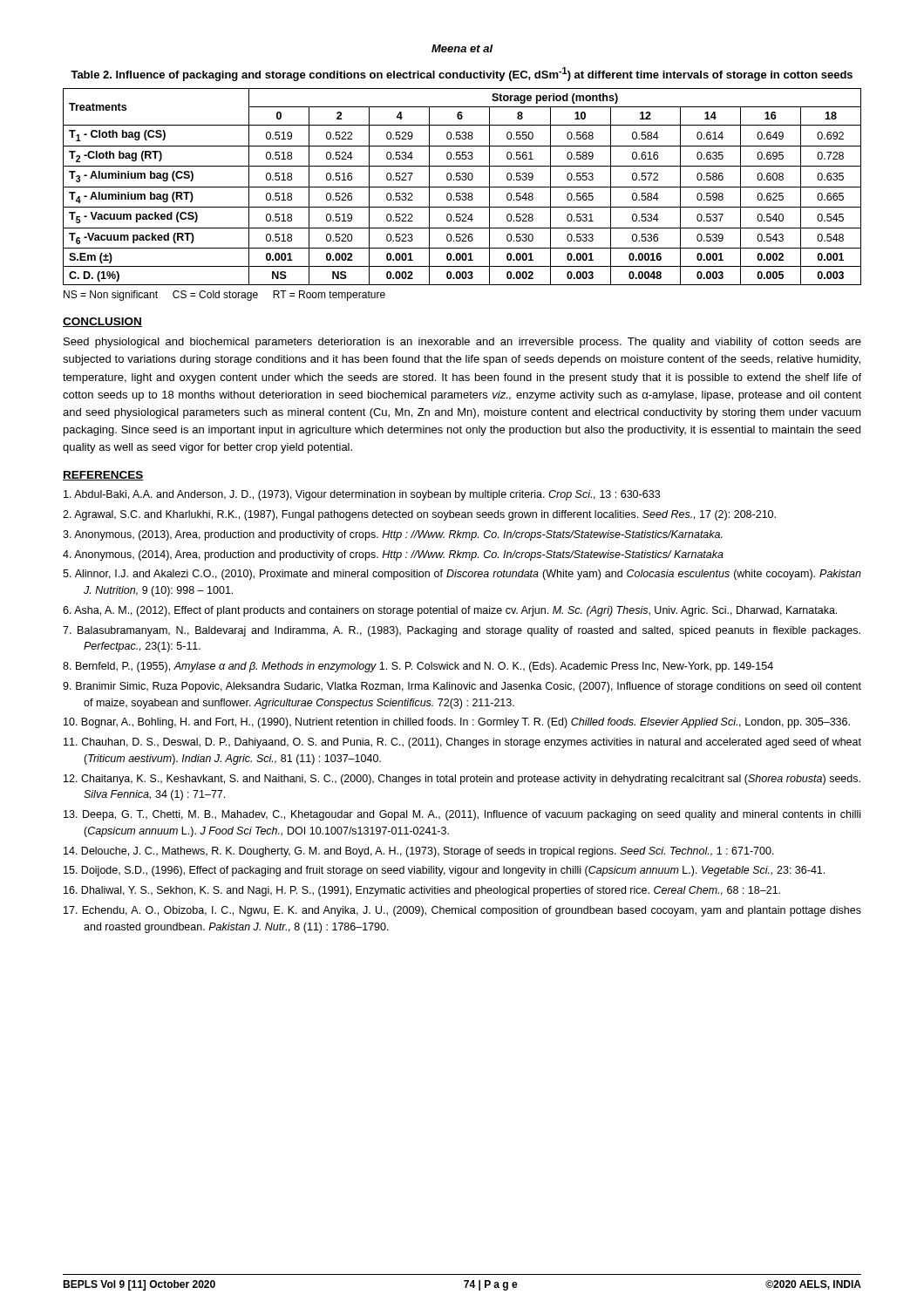The width and height of the screenshot is (924, 1308).
Task: Click on the list item containing "11. Chauhan, D. S., Deswal,"
Action: (462, 750)
